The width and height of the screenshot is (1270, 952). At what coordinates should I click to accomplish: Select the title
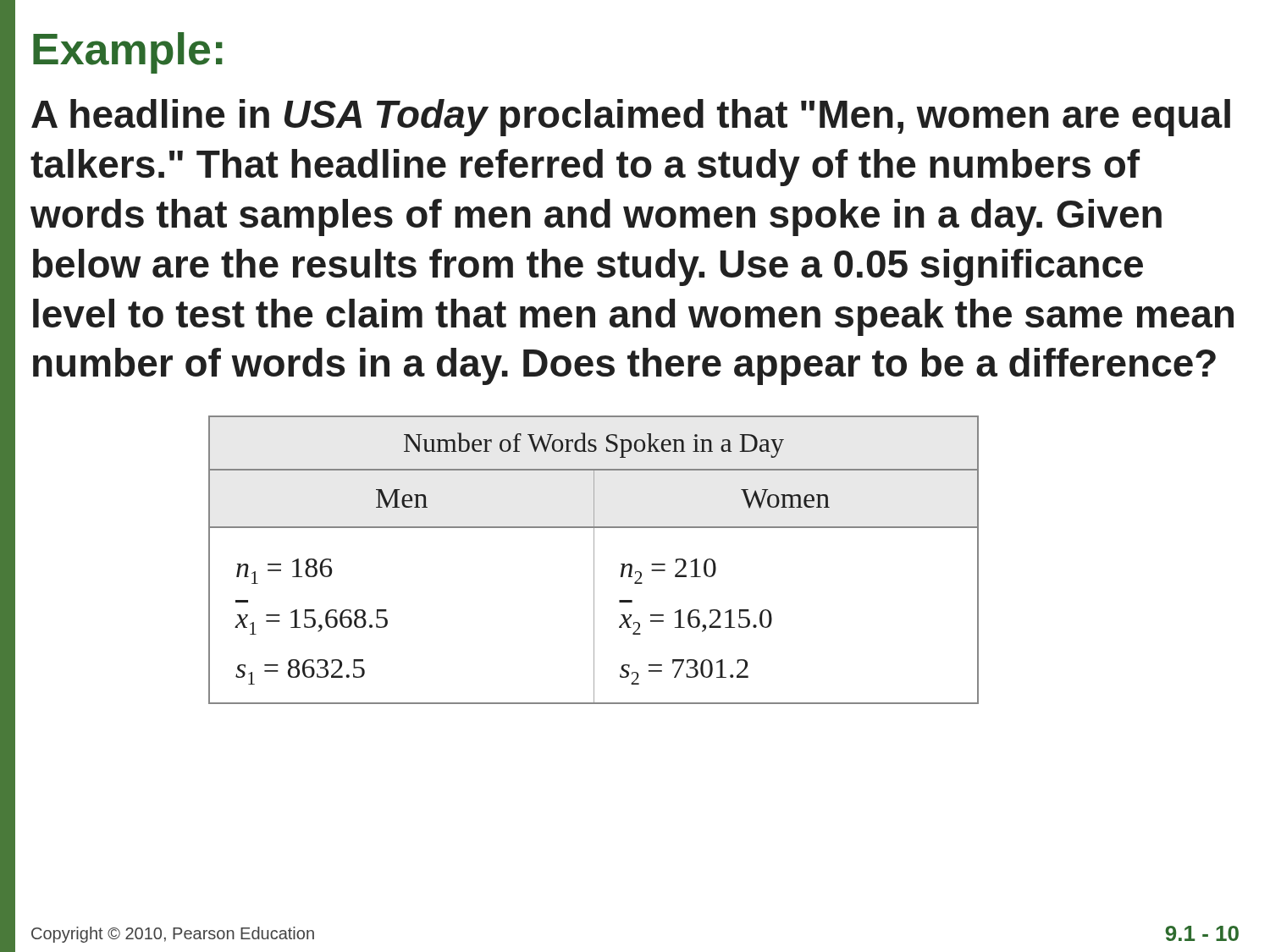(128, 49)
